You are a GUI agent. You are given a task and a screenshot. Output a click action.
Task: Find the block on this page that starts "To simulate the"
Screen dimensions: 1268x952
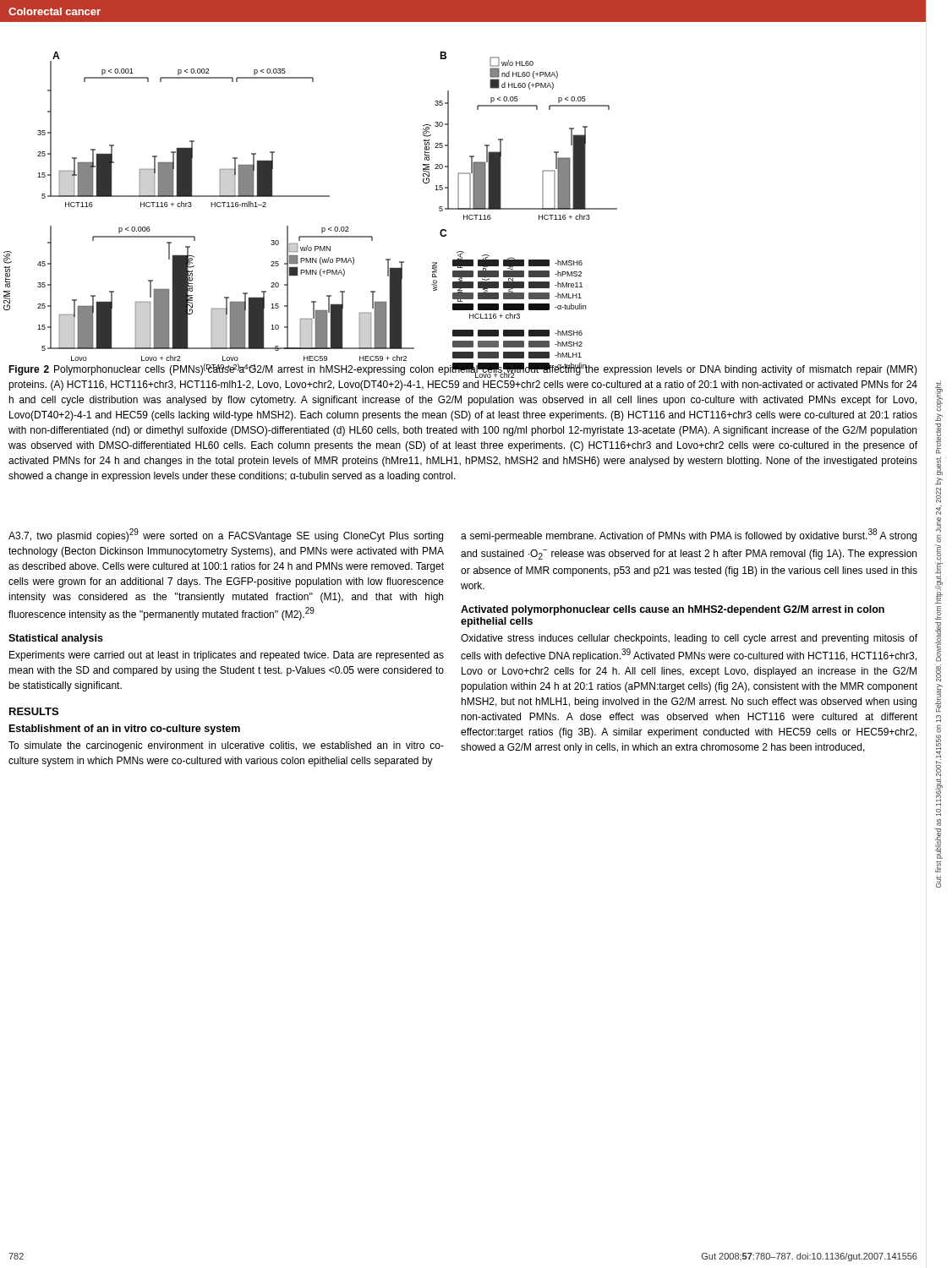coord(226,753)
